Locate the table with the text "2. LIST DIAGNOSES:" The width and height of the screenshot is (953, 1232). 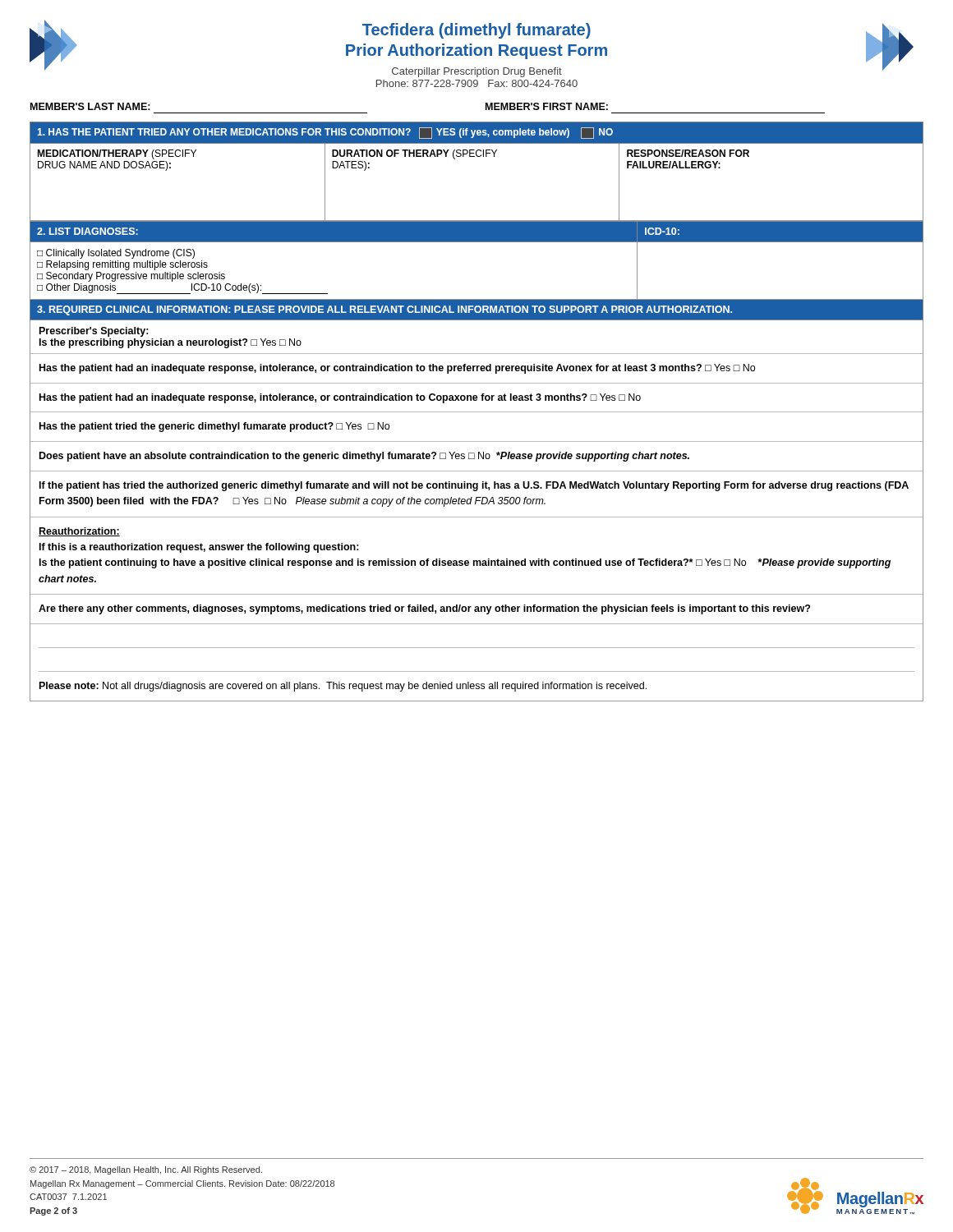[476, 260]
